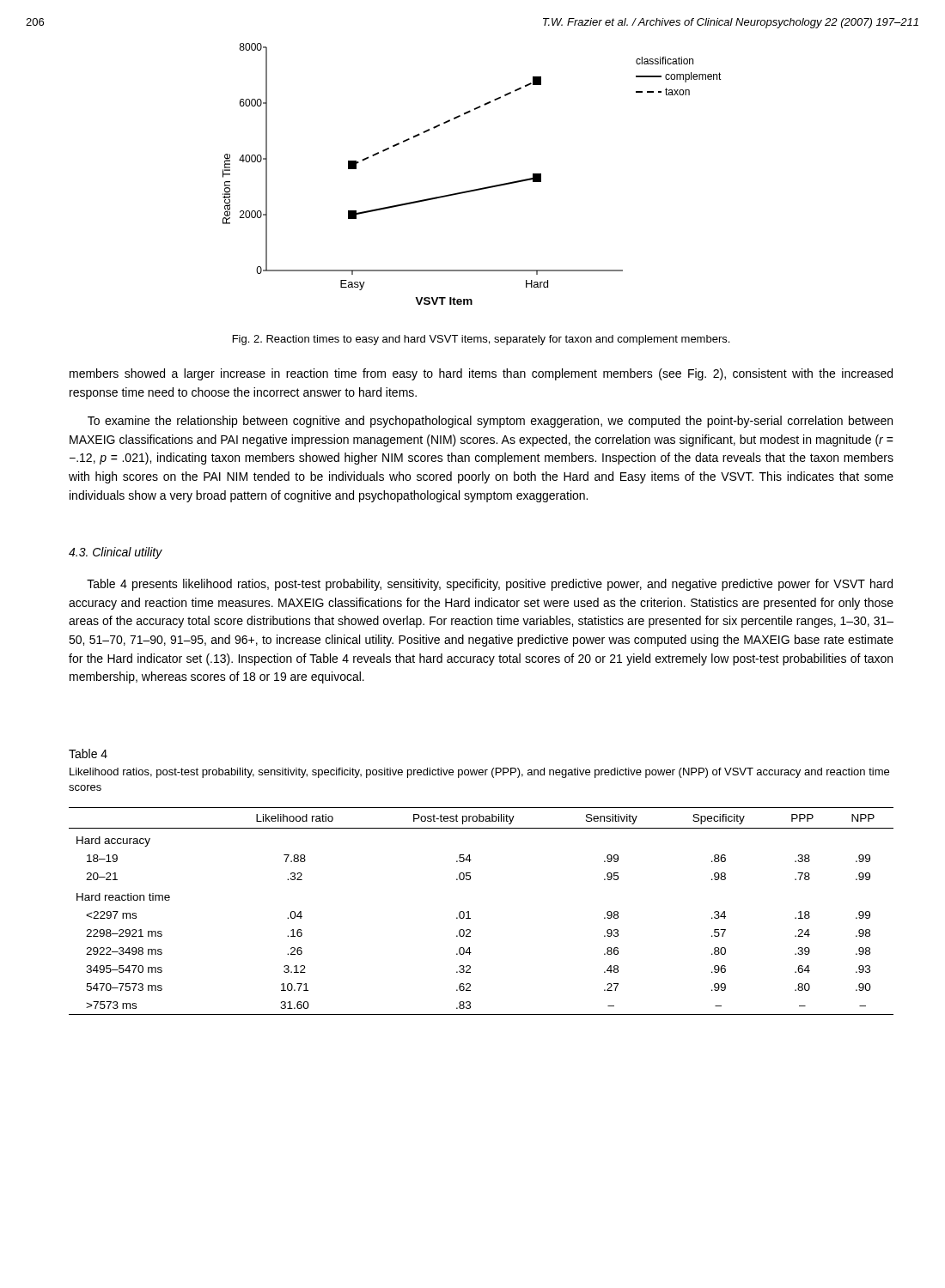945x1288 pixels.
Task: Locate the caption with the text "Likelihood ratios, post-test probability, sensitivity, specificity, positive"
Action: coord(479,779)
